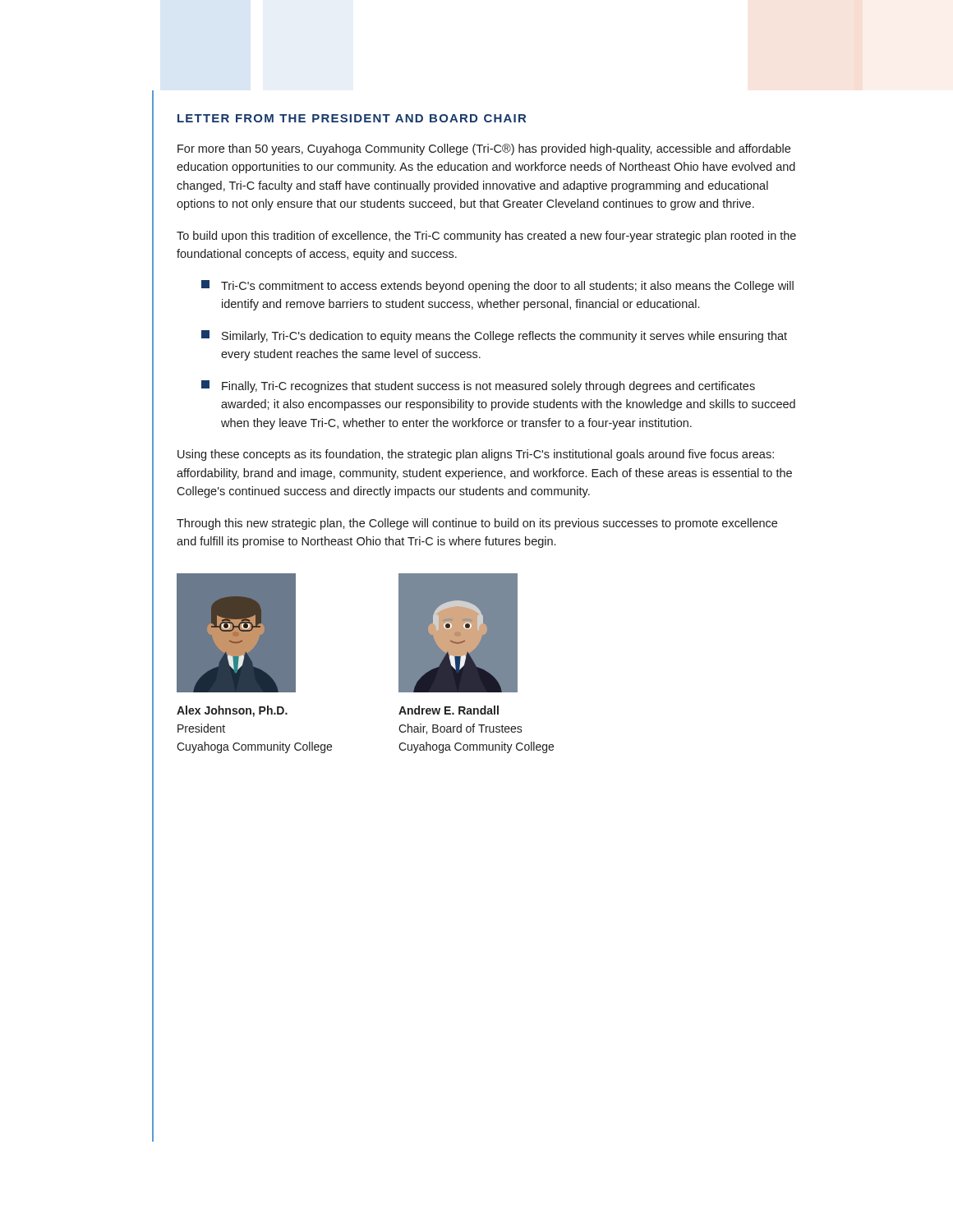Find the block on this page that starts "To build upon this tradition"
This screenshot has width=953, height=1232.
(x=487, y=245)
